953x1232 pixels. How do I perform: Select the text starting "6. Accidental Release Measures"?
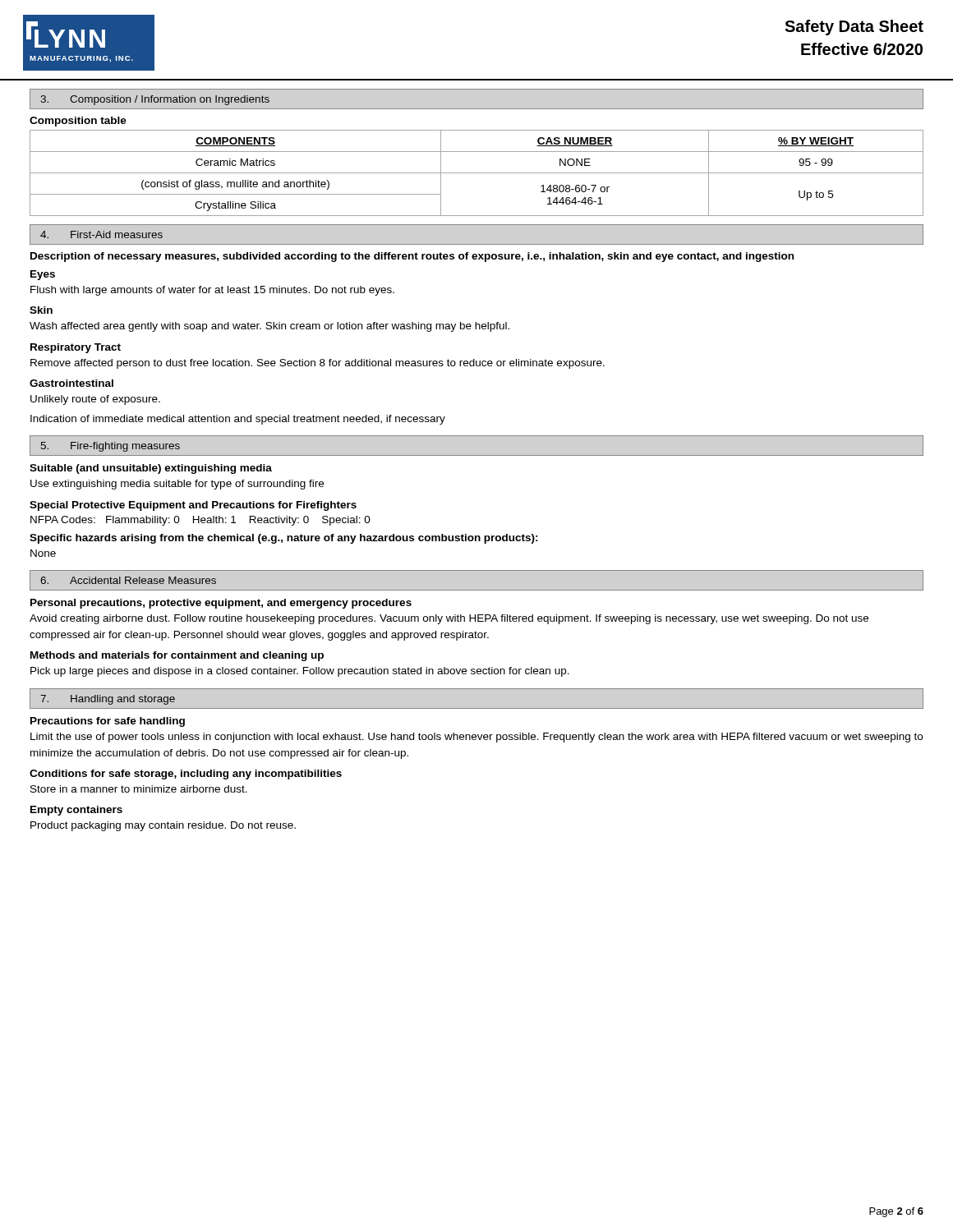(128, 580)
